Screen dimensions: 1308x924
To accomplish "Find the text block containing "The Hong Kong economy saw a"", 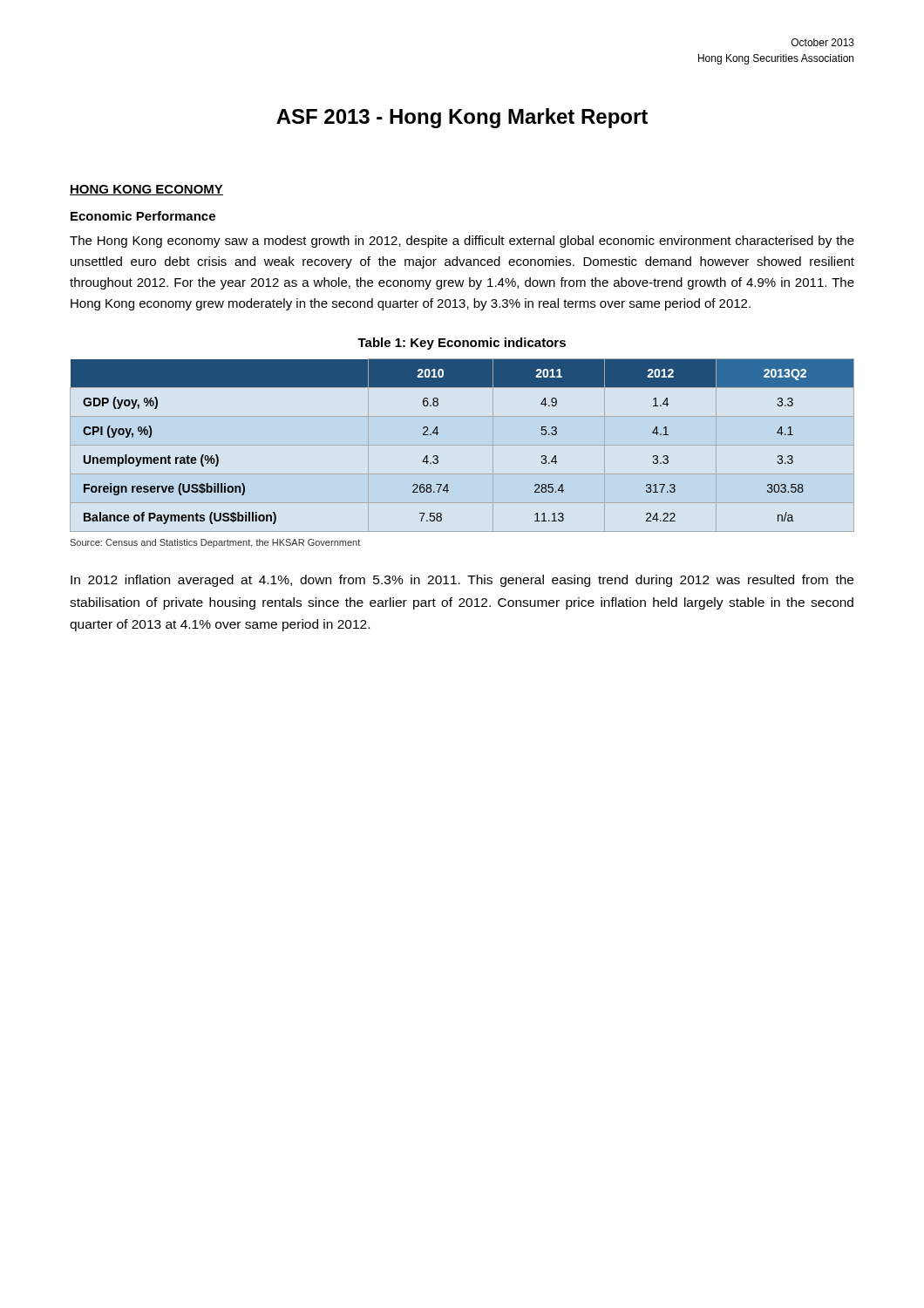I will [x=462, y=272].
